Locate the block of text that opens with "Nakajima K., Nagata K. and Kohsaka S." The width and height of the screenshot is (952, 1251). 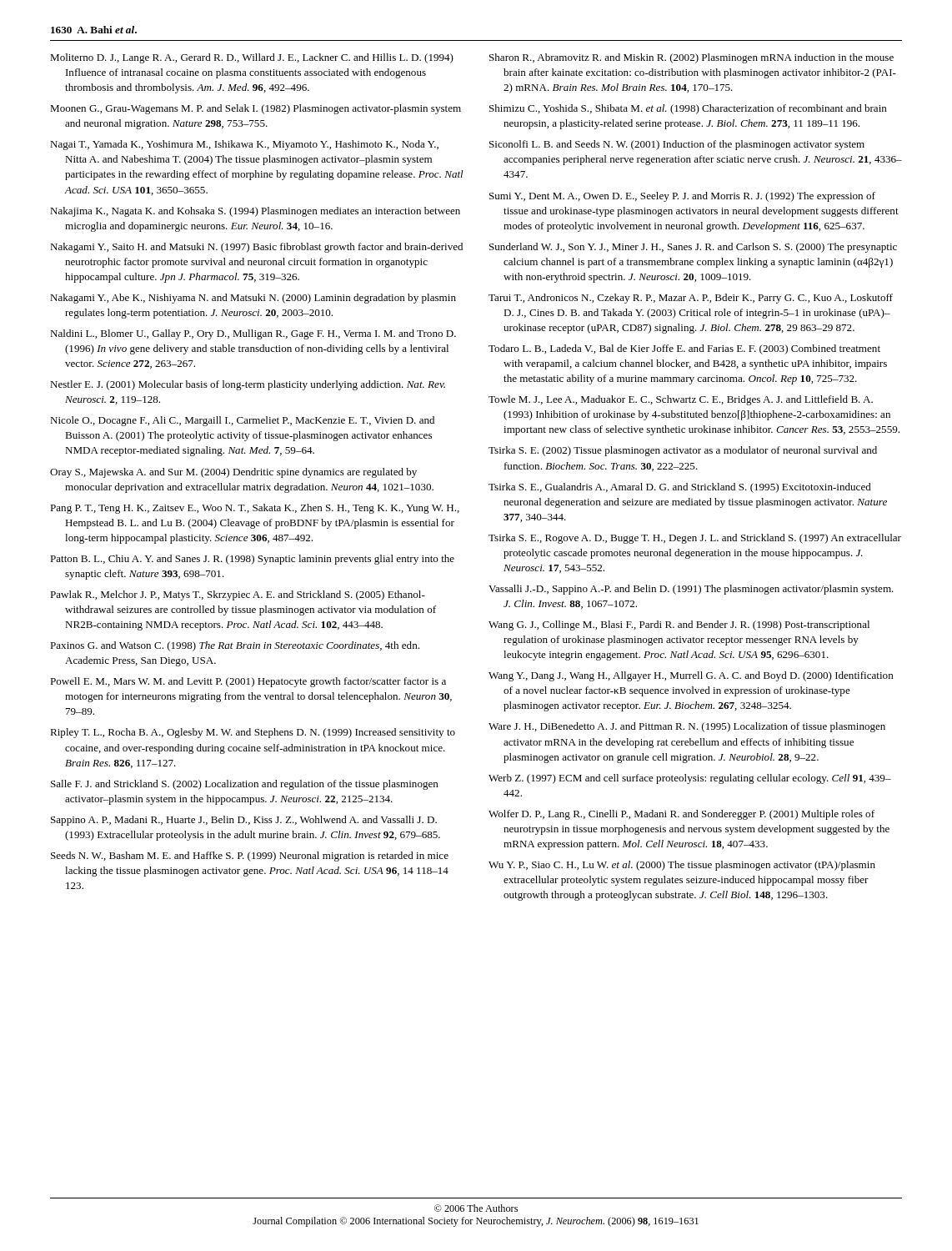[255, 218]
